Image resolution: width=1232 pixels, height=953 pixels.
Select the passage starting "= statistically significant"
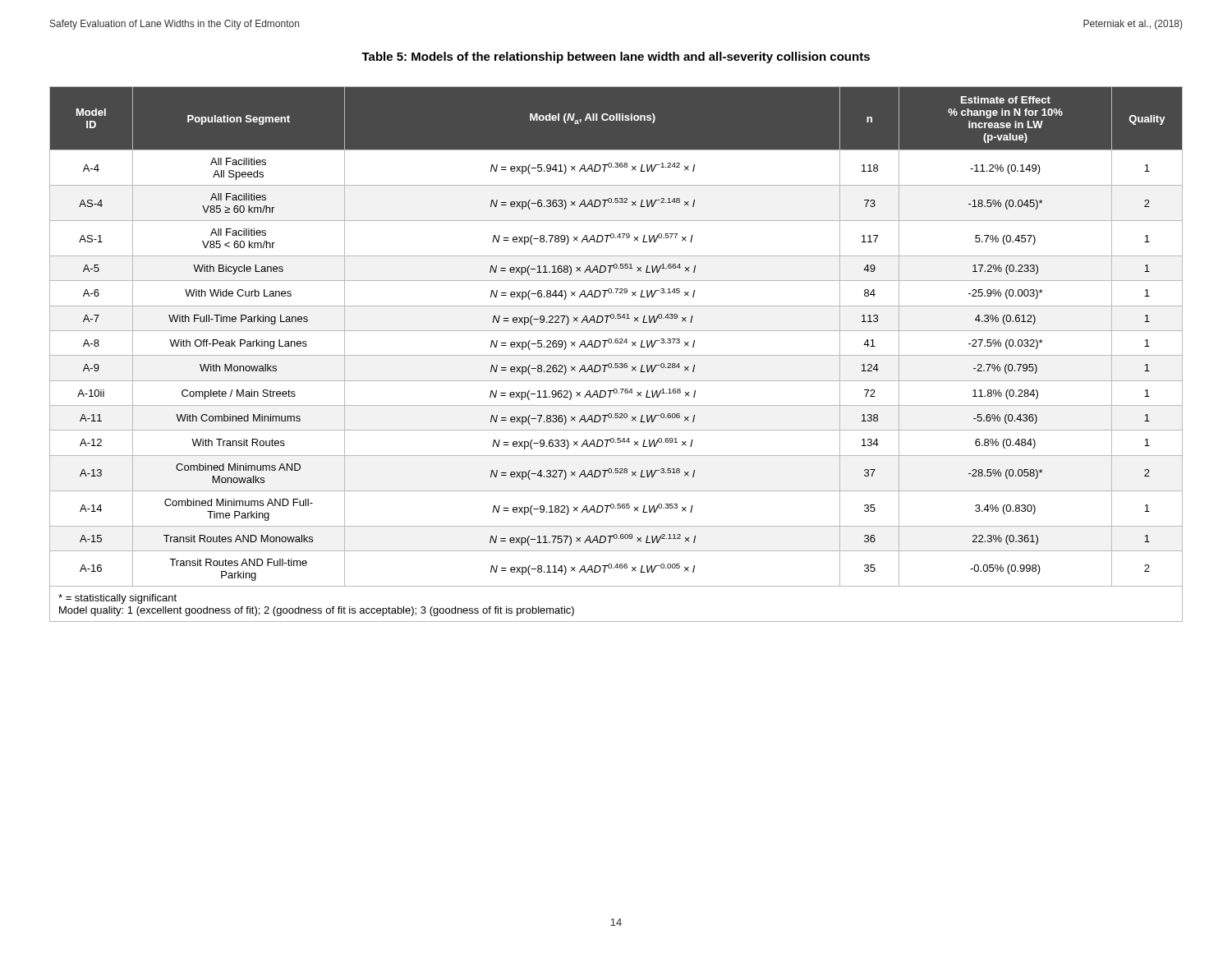[117, 598]
